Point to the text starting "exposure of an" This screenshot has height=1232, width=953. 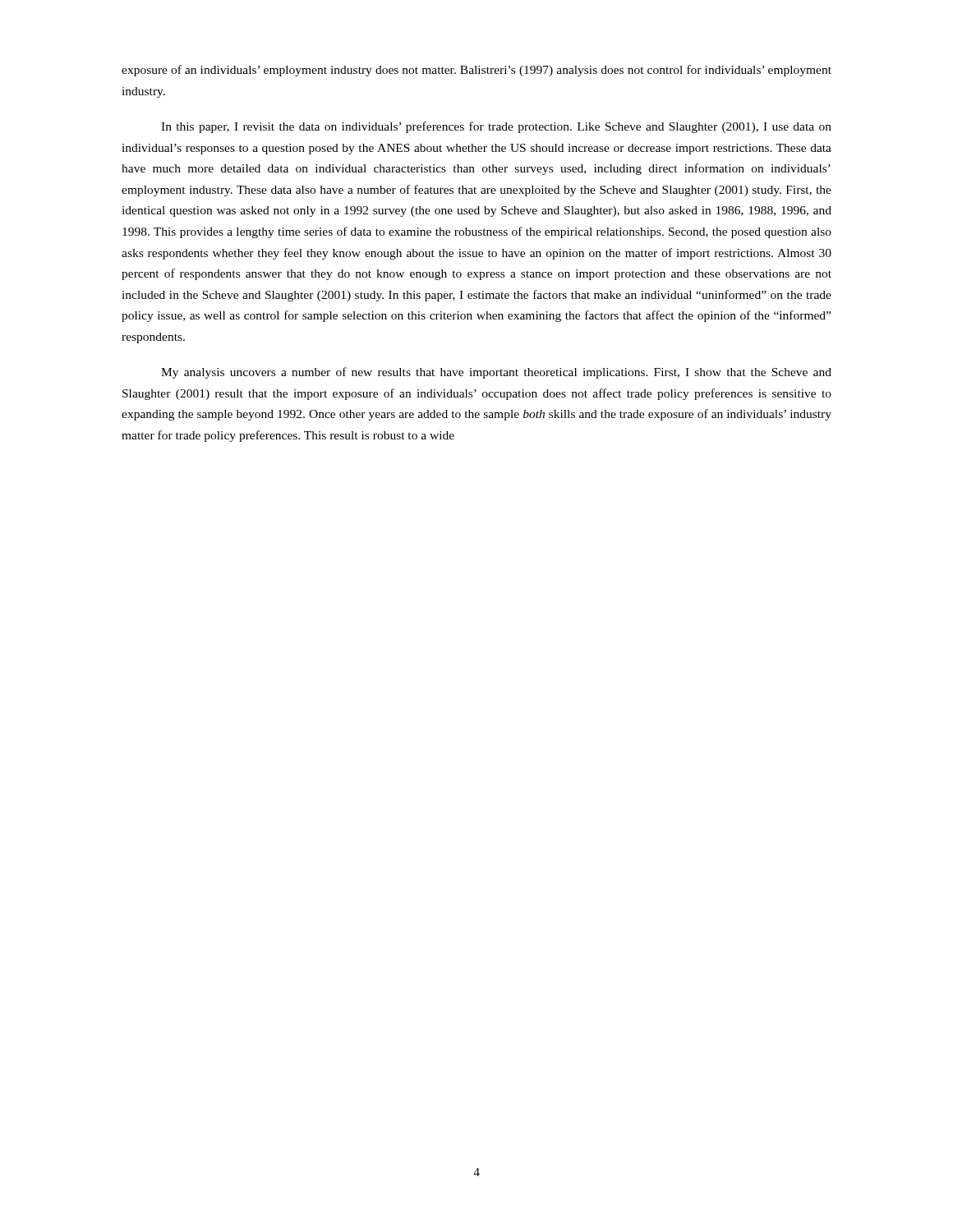click(476, 80)
